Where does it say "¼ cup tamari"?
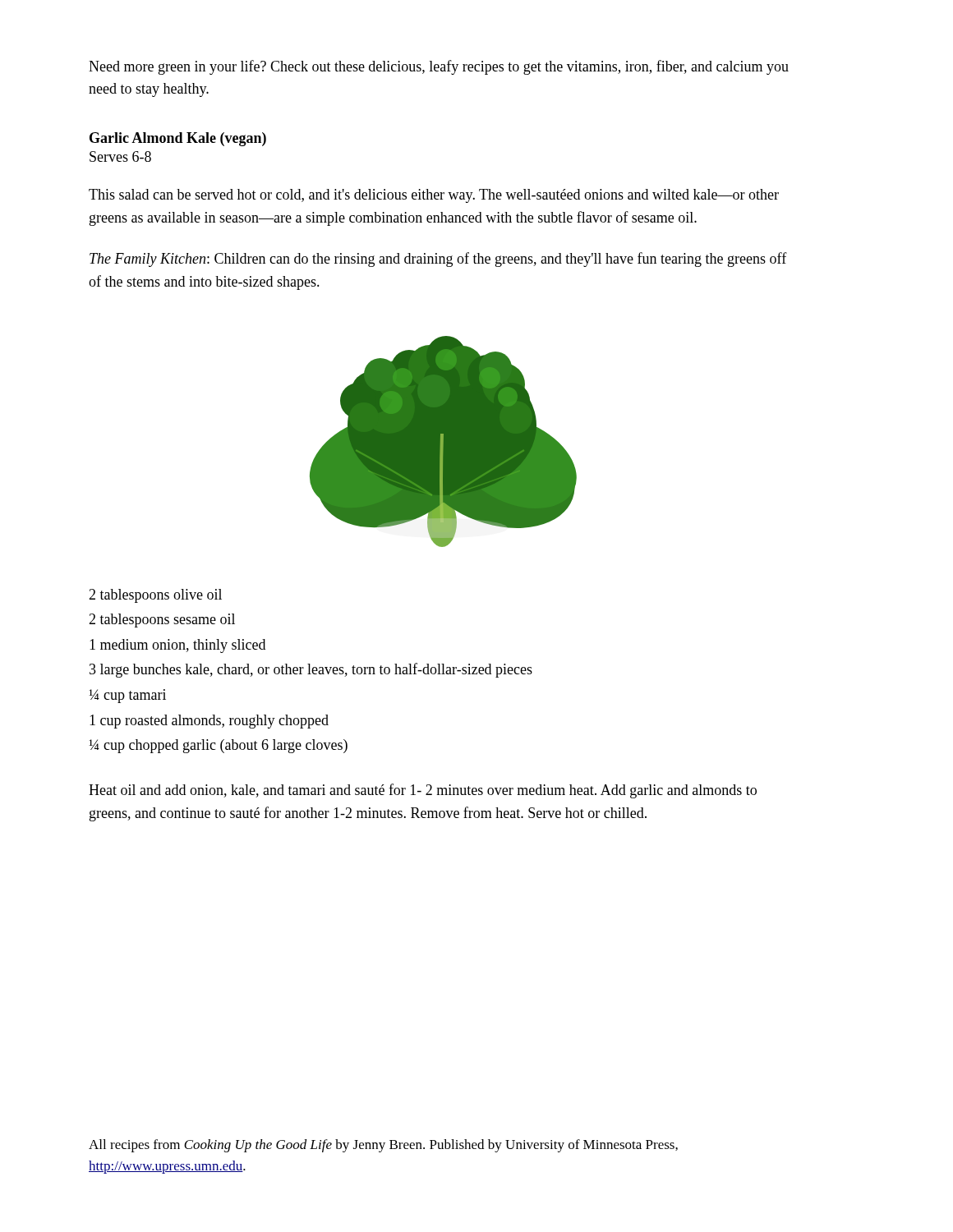The height and width of the screenshot is (1232, 953). (128, 695)
